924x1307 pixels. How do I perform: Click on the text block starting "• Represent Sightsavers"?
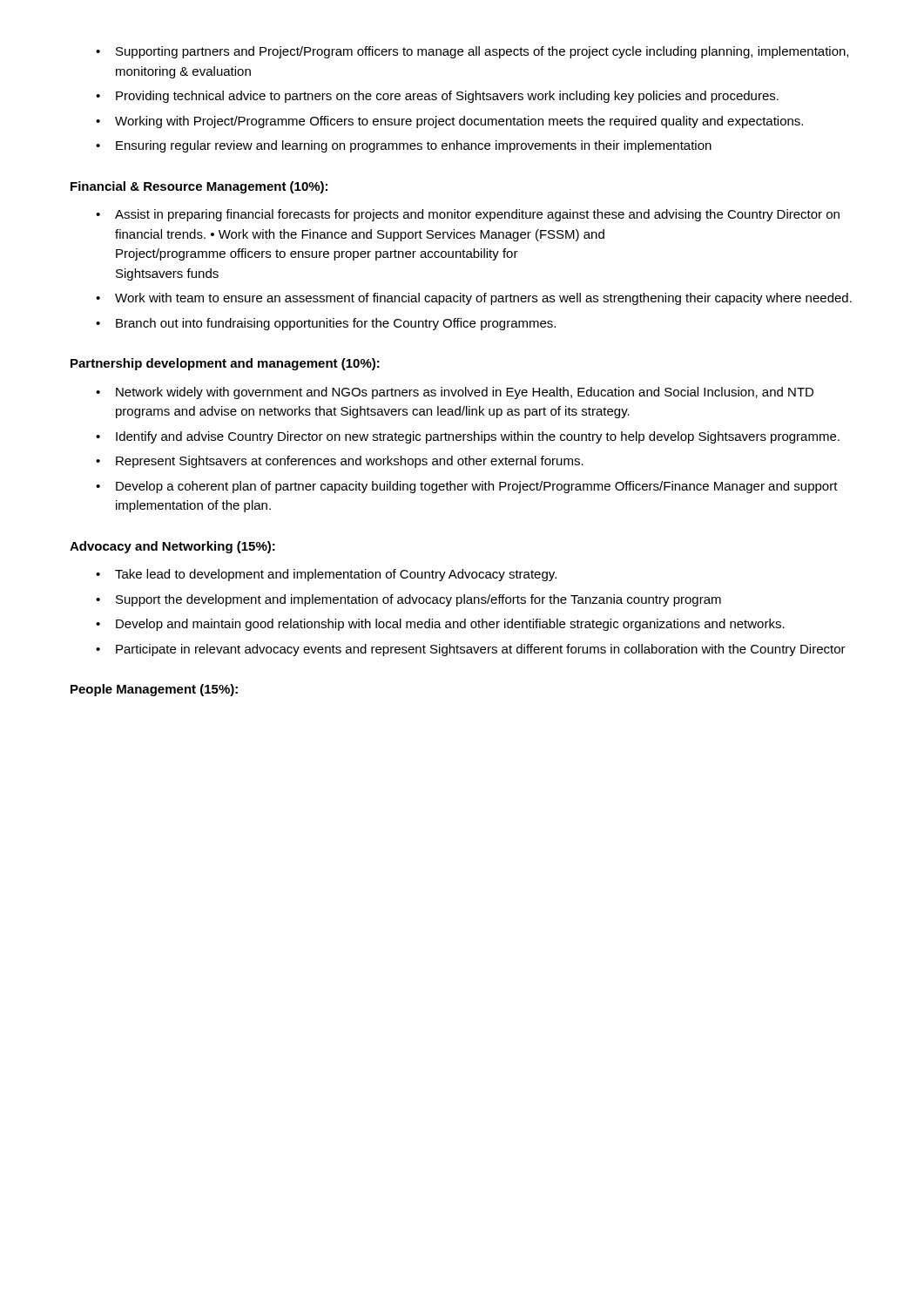475,461
